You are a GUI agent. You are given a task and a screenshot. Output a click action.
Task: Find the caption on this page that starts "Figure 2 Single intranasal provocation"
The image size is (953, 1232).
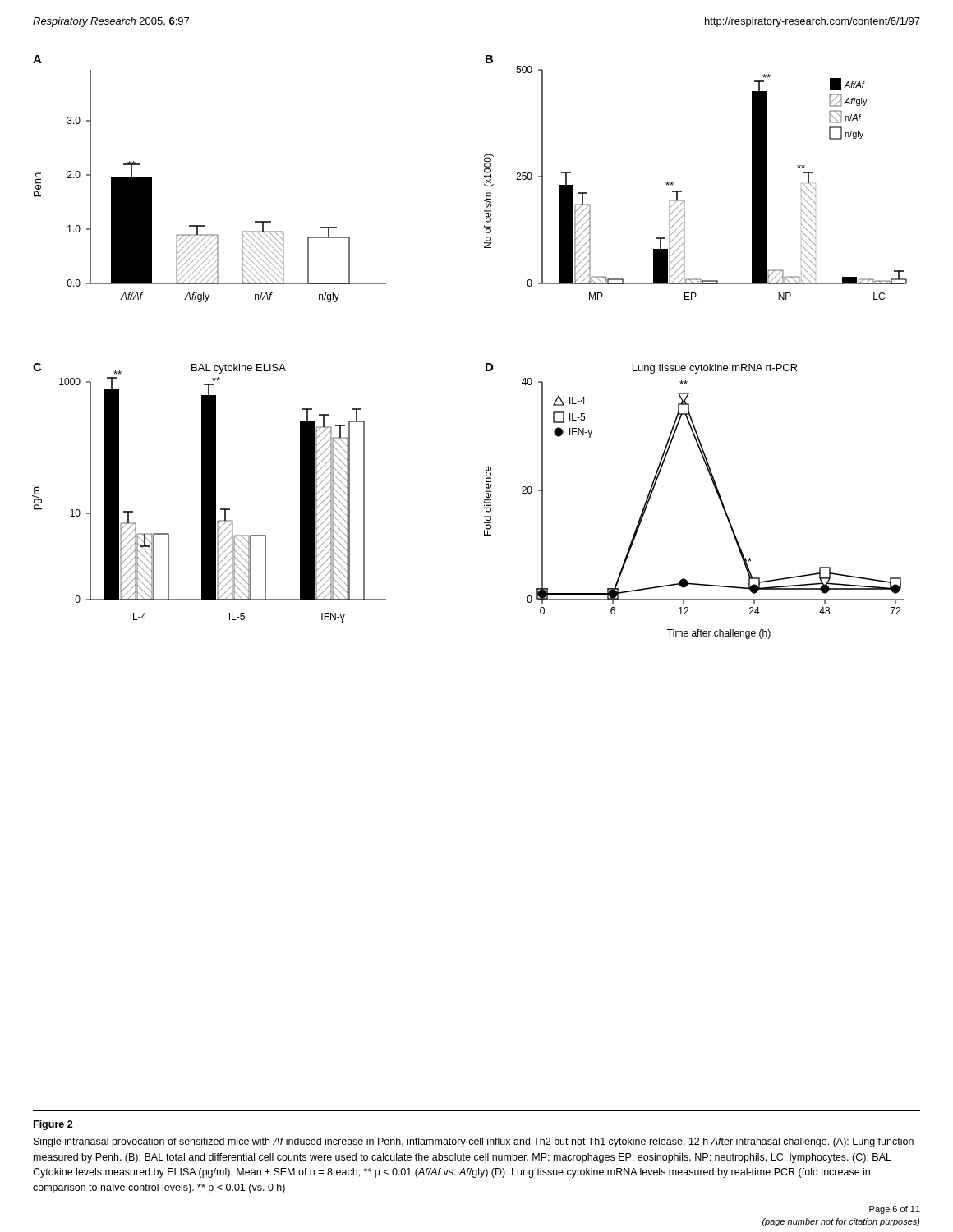tap(476, 1156)
